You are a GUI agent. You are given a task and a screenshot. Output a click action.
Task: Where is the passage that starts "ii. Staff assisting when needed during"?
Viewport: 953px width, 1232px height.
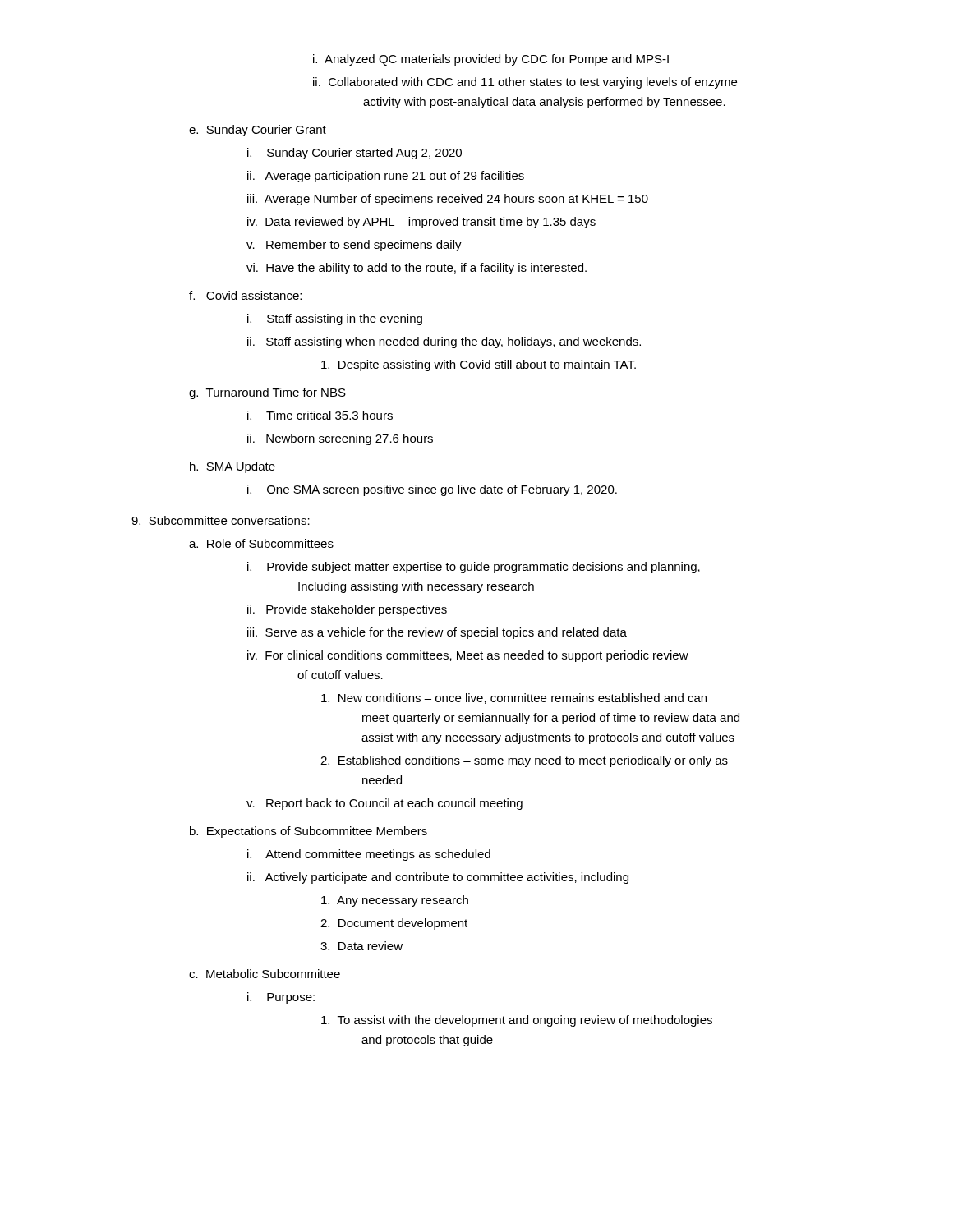pos(444,341)
